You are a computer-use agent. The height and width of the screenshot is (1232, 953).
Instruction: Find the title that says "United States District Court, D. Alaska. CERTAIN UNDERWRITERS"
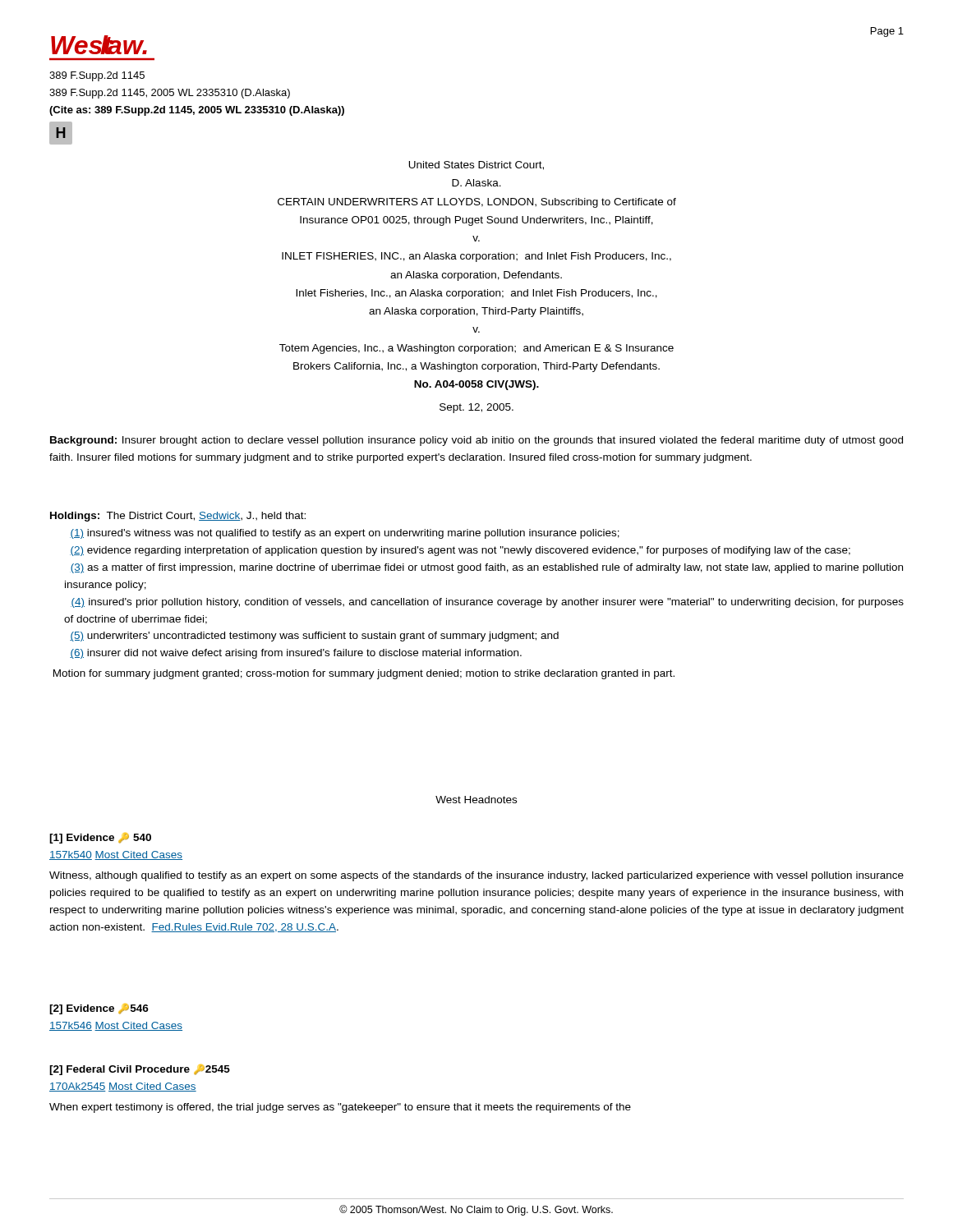[476, 274]
